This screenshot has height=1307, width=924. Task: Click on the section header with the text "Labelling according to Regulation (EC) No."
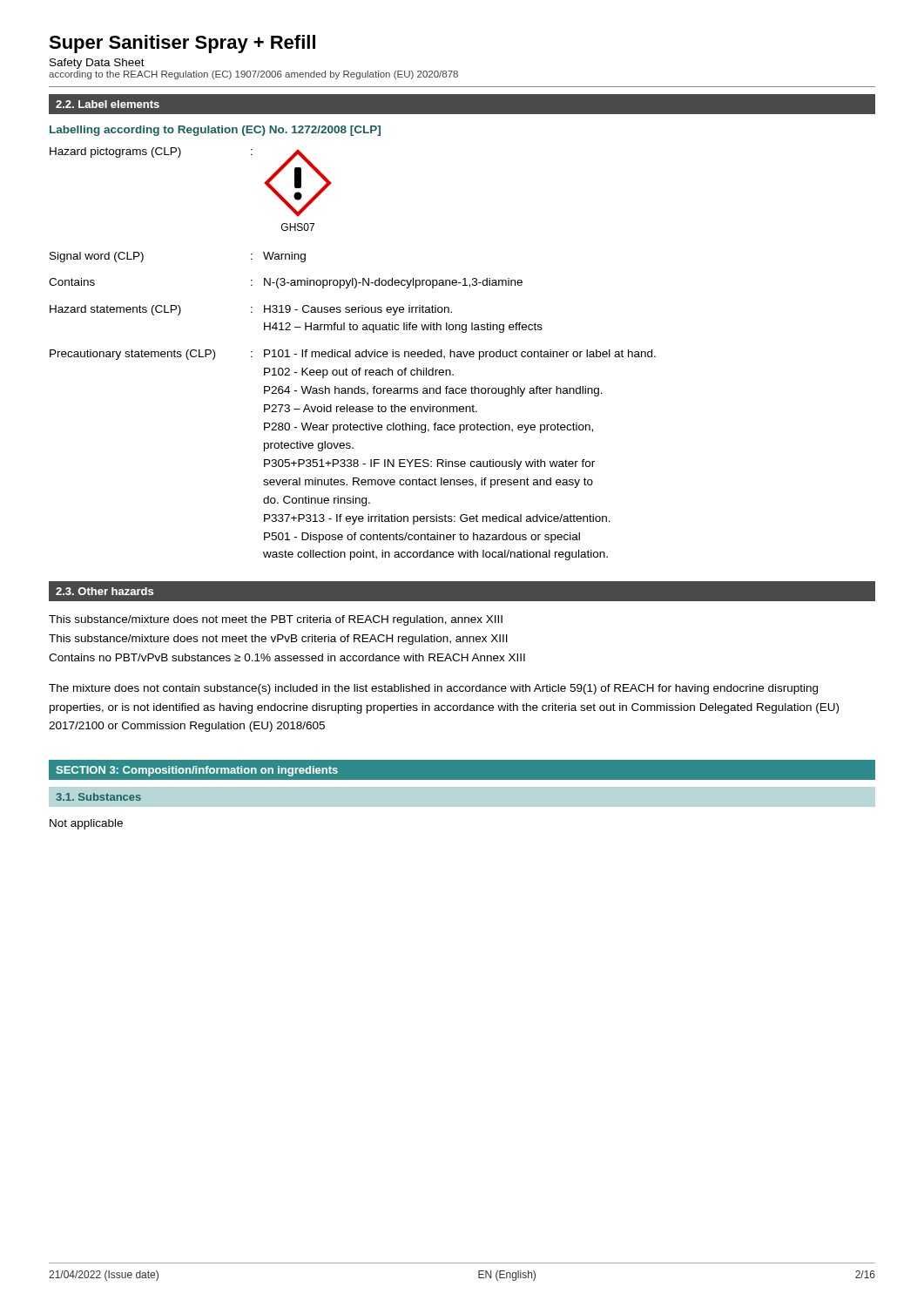coord(215,131)
